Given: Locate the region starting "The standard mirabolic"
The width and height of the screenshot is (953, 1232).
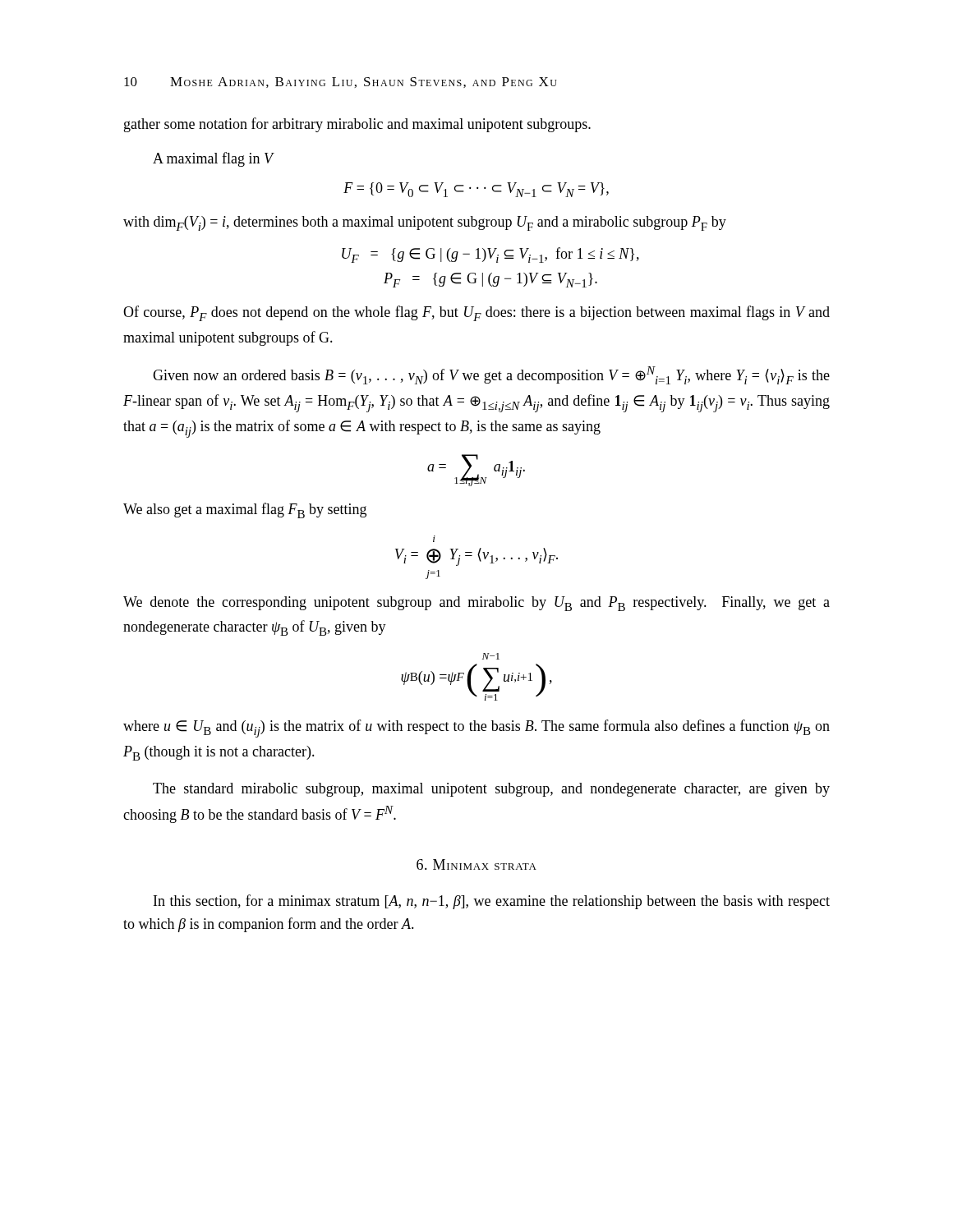Looking at the screenshot, I should [x=476, y=802].
